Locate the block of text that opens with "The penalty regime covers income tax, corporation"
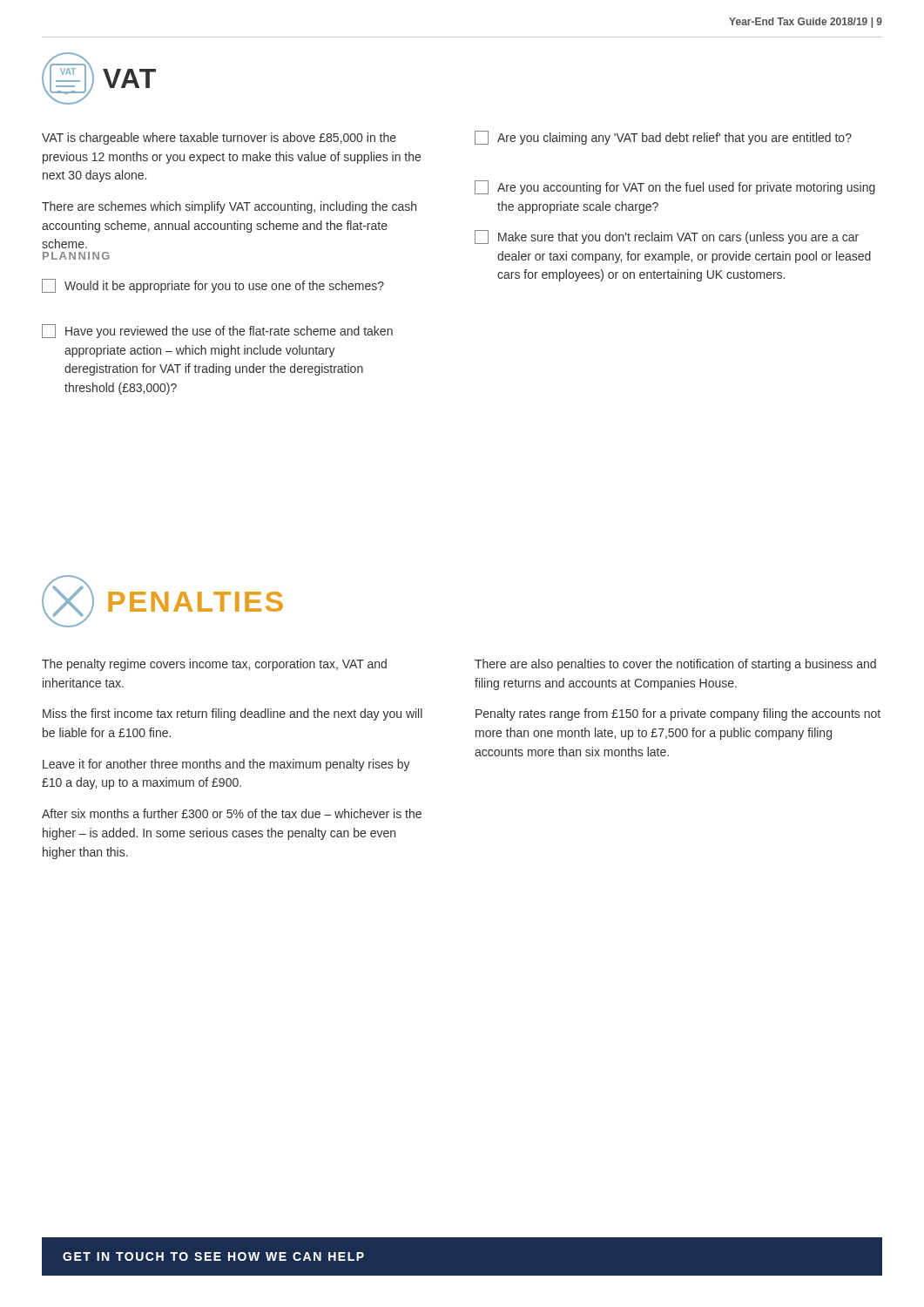The width and height of the screenshot is (924, 1307). pyautogui.click(x=233, y=759)
